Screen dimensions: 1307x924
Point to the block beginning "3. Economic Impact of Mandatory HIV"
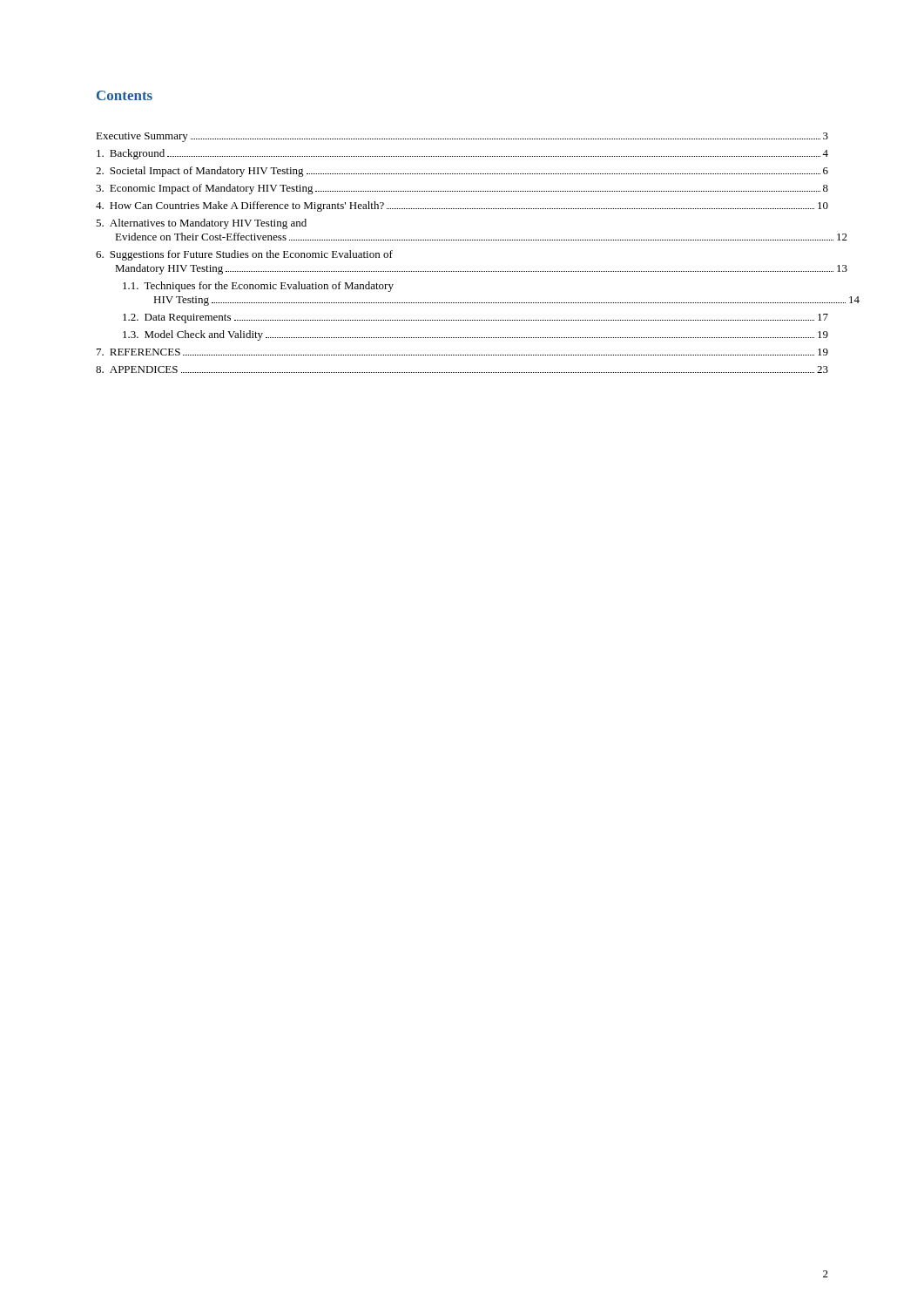click(x=462, y=188)
